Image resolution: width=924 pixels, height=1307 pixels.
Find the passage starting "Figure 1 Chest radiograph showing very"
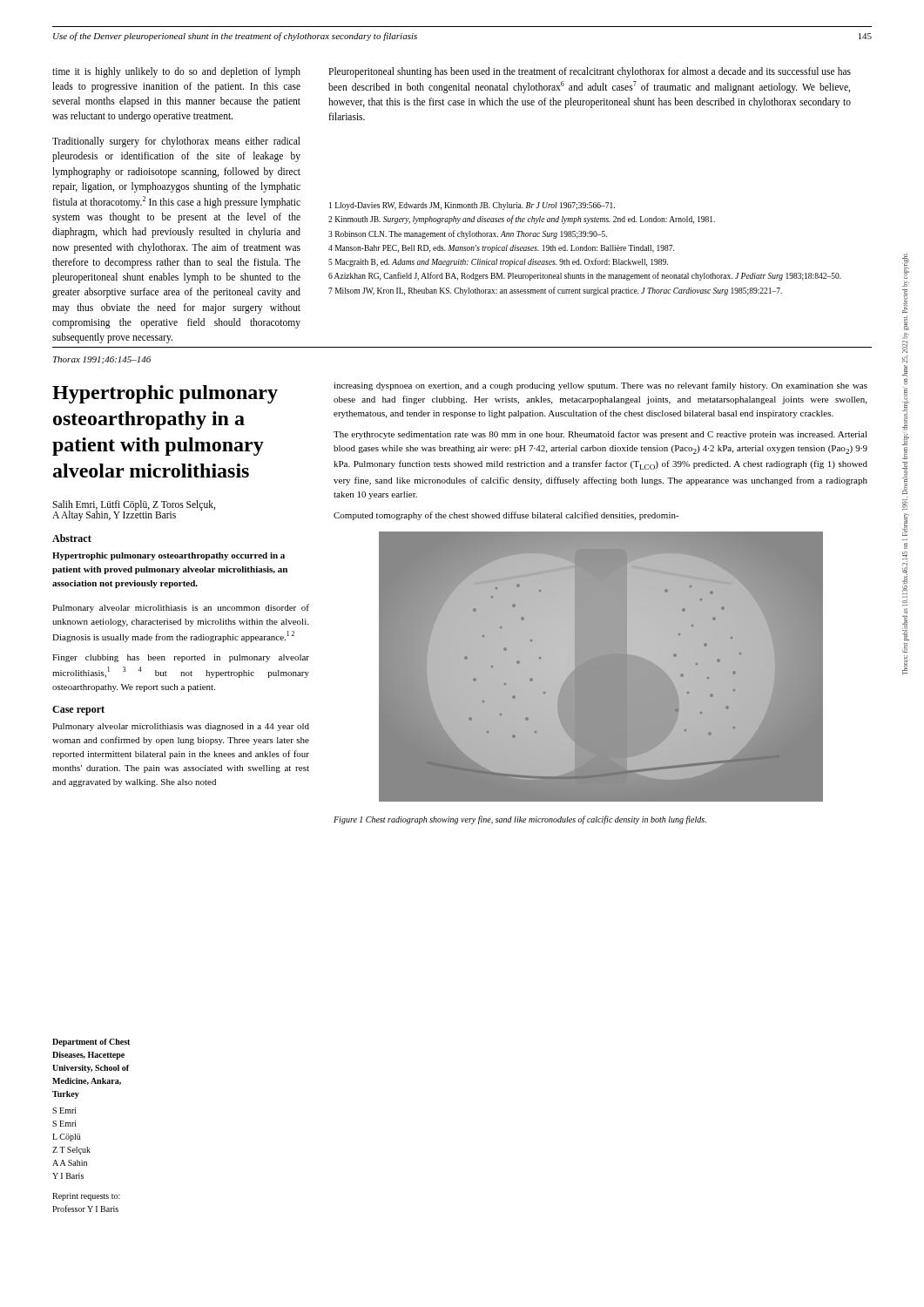(x=600, y=820)
